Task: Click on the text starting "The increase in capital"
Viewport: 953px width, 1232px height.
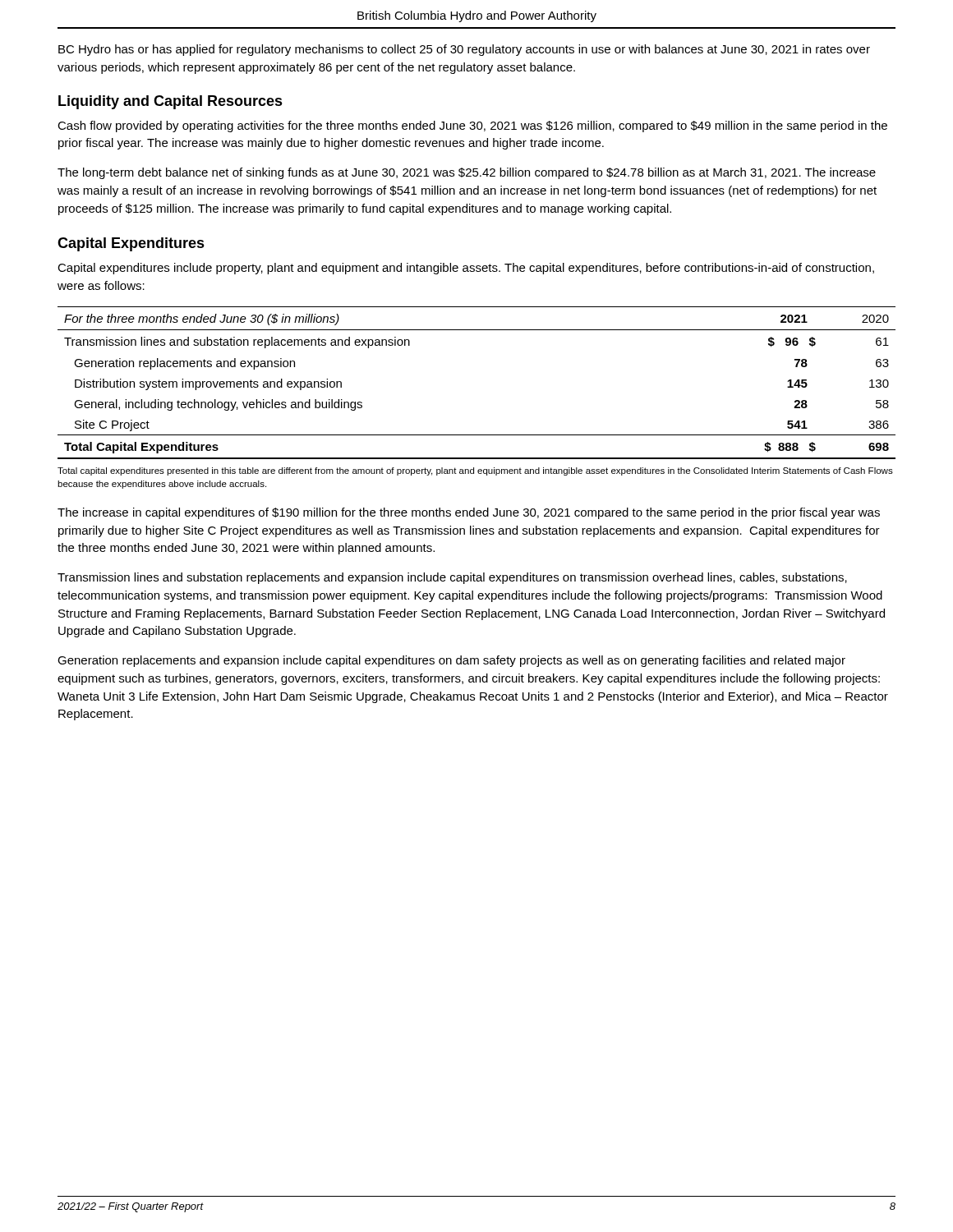Action: pos(469,530)
